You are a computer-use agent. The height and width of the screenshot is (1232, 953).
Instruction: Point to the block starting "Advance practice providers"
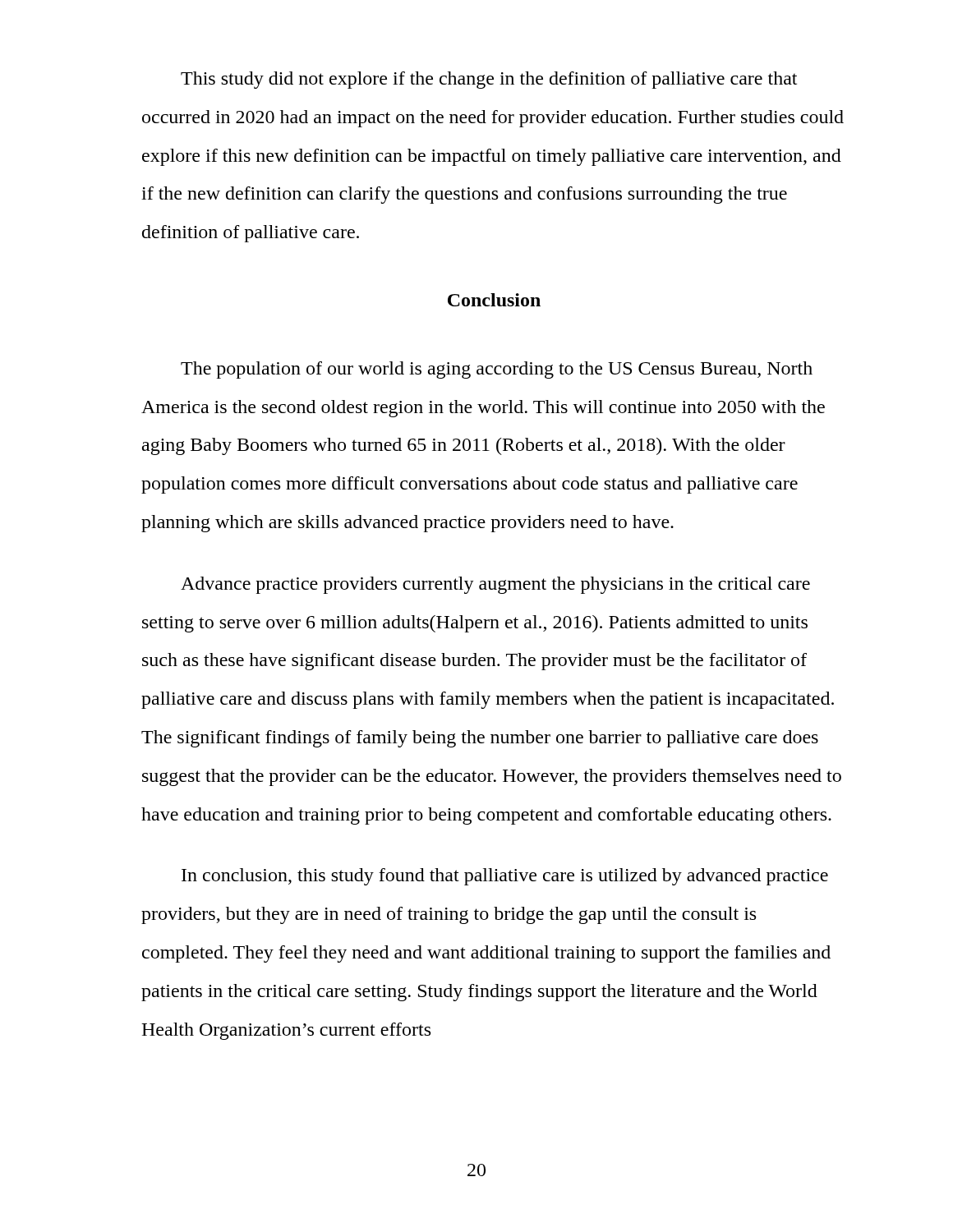tap(494, 699)
